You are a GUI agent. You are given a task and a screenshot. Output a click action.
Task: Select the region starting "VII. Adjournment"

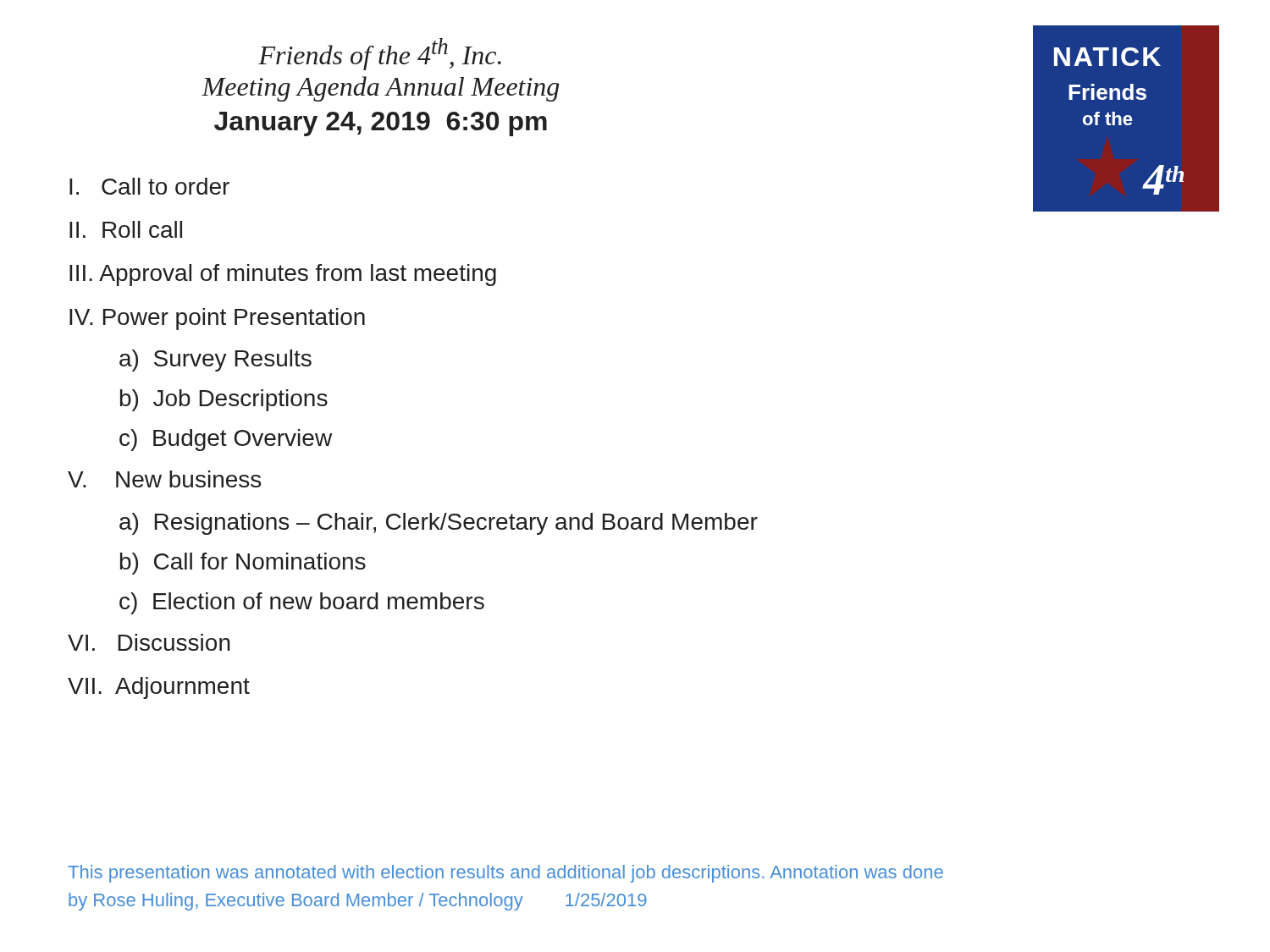(159, 686)
